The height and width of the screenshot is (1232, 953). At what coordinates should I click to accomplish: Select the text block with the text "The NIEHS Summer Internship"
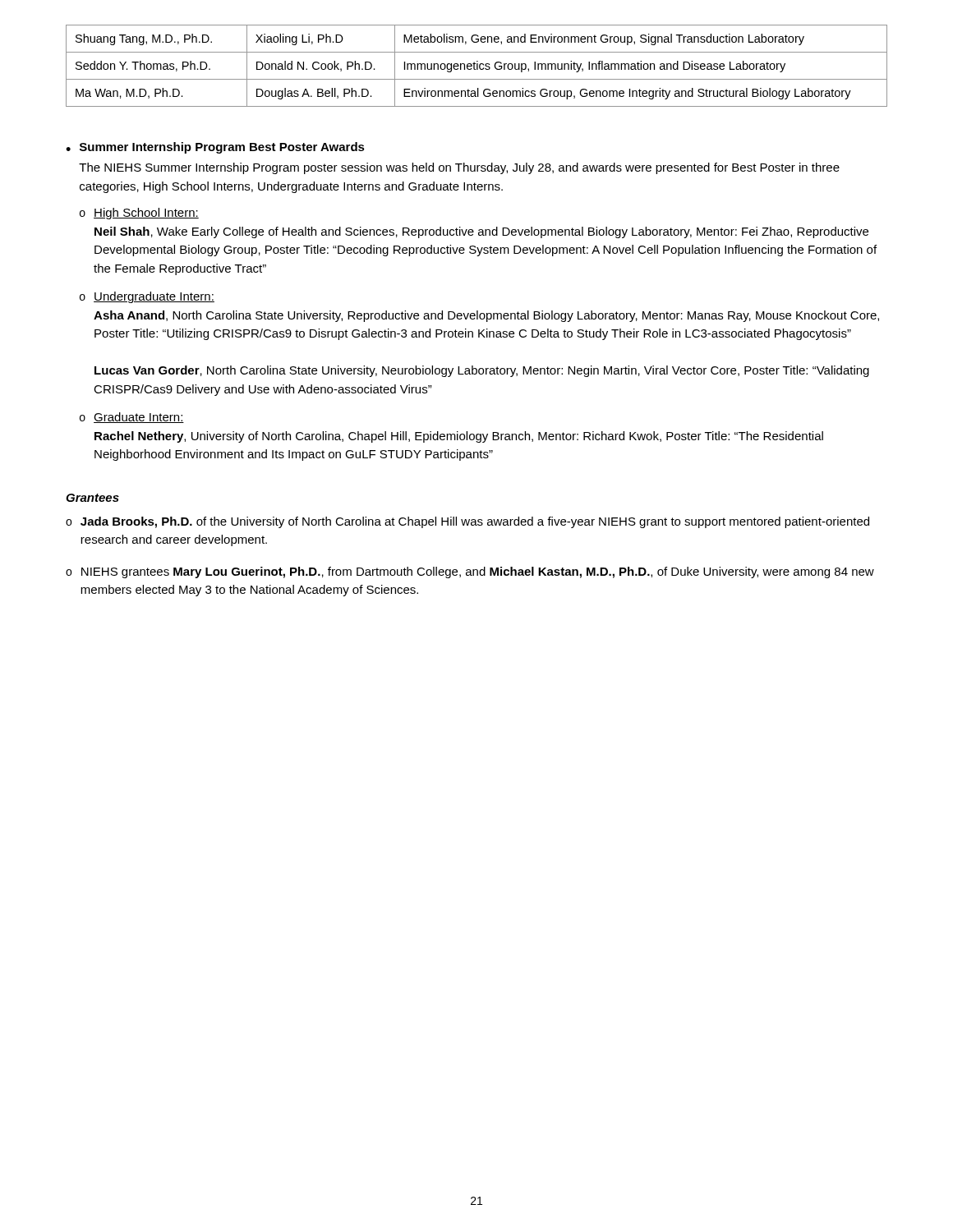pyautogui.click(x=459, y=176)
